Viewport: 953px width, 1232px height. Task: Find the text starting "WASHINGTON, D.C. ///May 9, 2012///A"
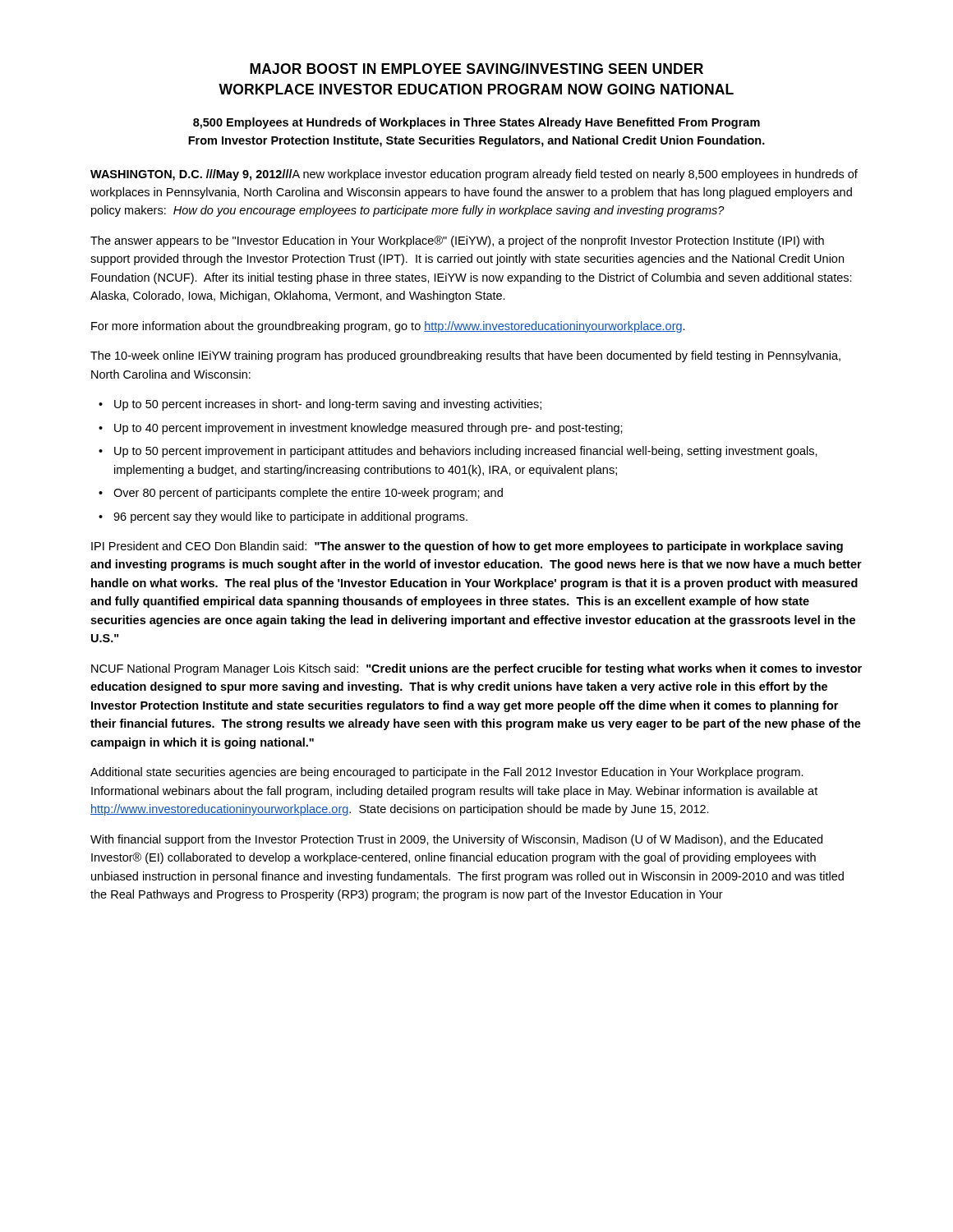click(474, 192)
